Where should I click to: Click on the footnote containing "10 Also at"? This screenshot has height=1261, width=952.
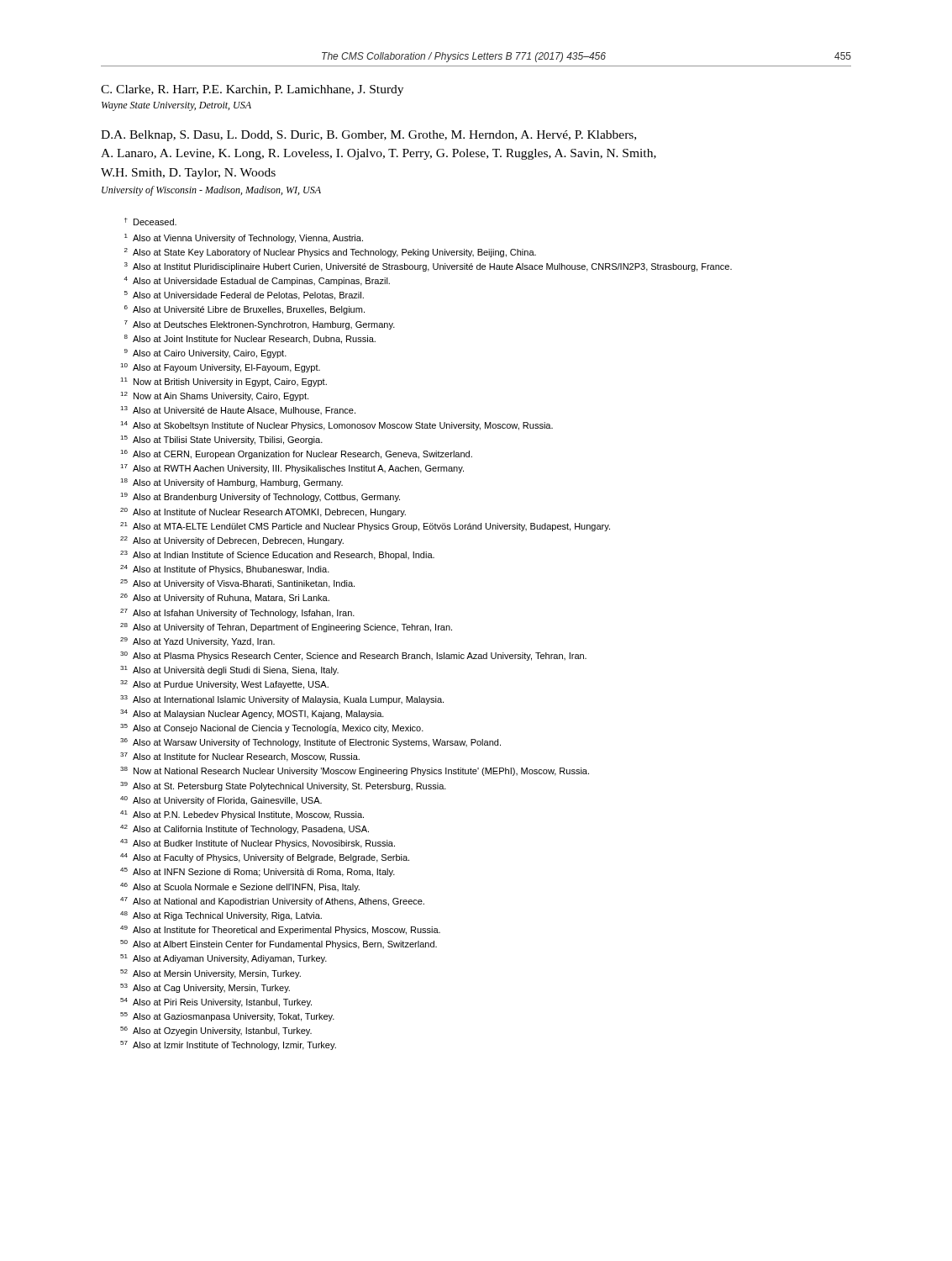tap(220, 368)
